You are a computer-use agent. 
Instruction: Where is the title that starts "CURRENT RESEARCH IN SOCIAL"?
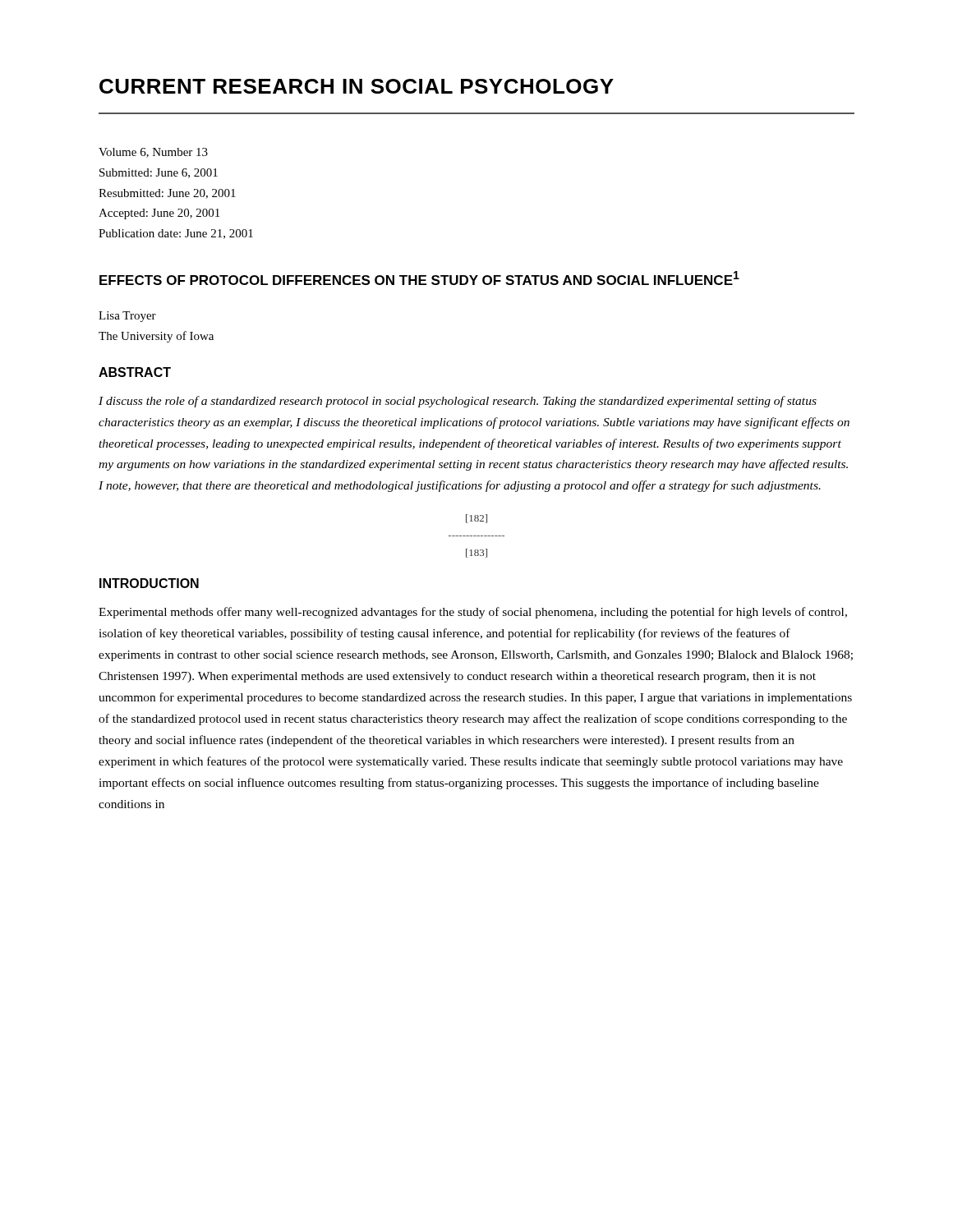(476, 94)
